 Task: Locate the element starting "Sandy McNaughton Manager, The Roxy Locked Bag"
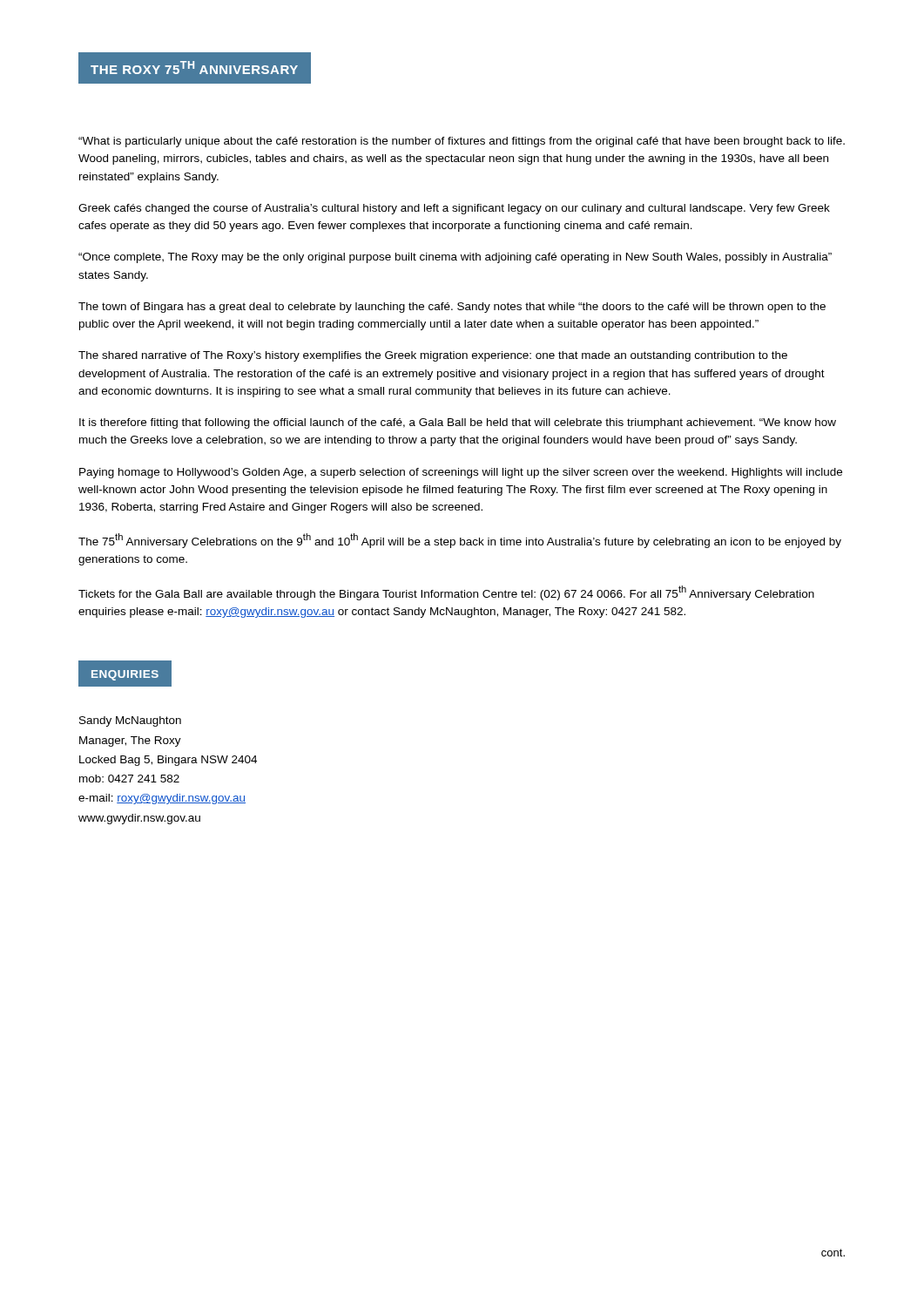pyautogui.click(x=168, y=769)
